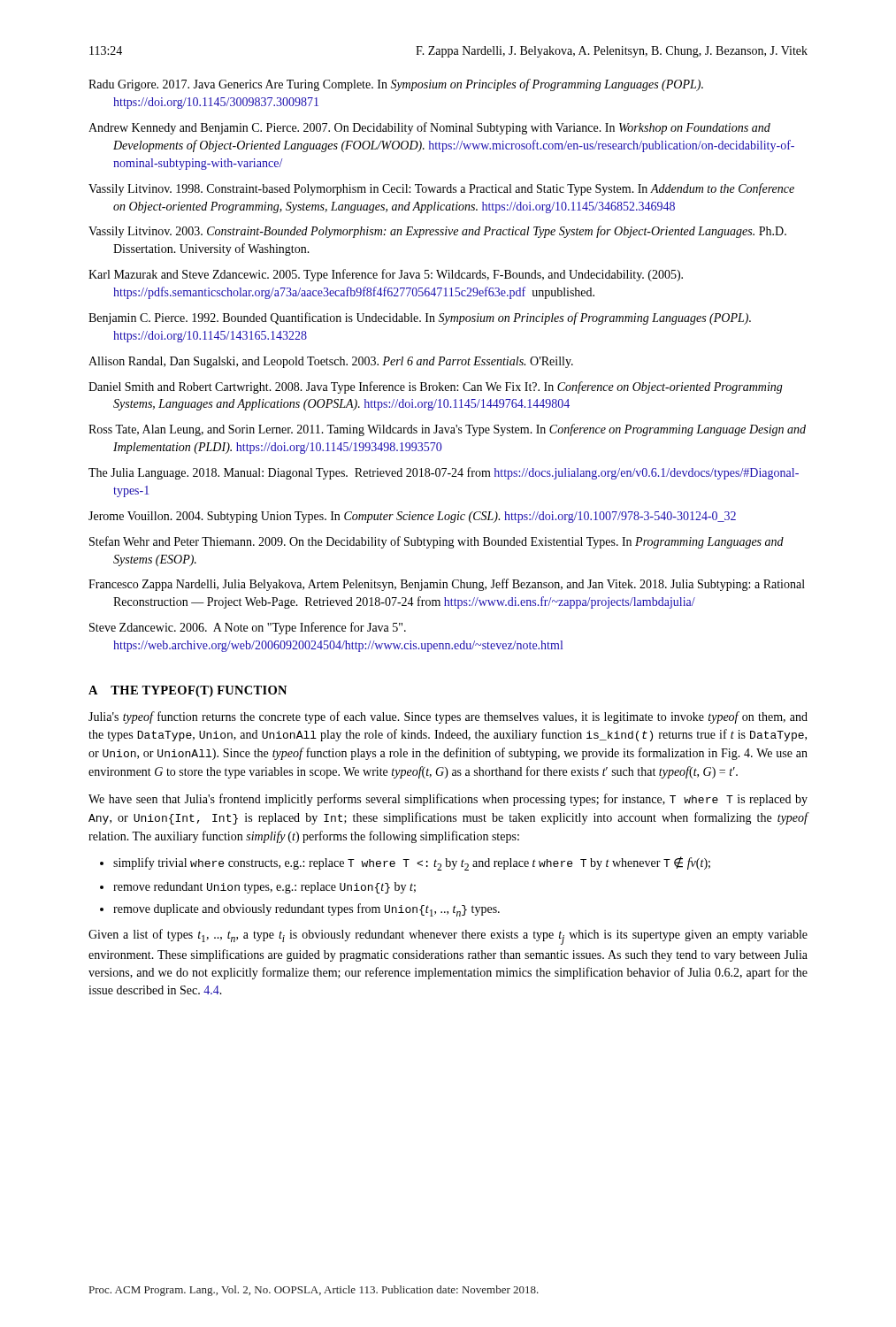This screenshot has width=896, height=1327.
Task: Select the text block starting "Given a list of types t1,"
Action: tap(448, 963)
